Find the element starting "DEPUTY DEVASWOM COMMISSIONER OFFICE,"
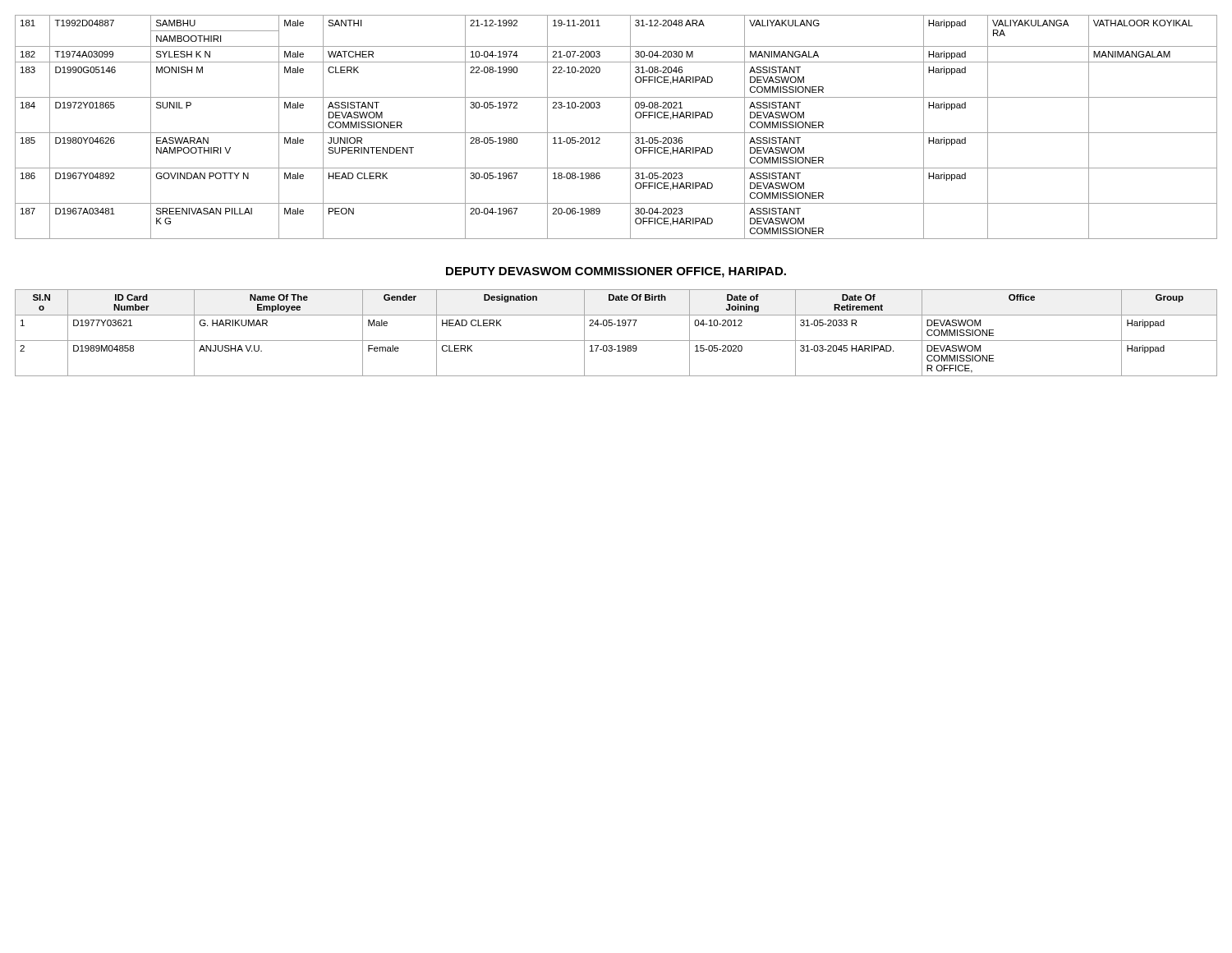Viewport: 1232px width, 953px height. tap(616, 271)
